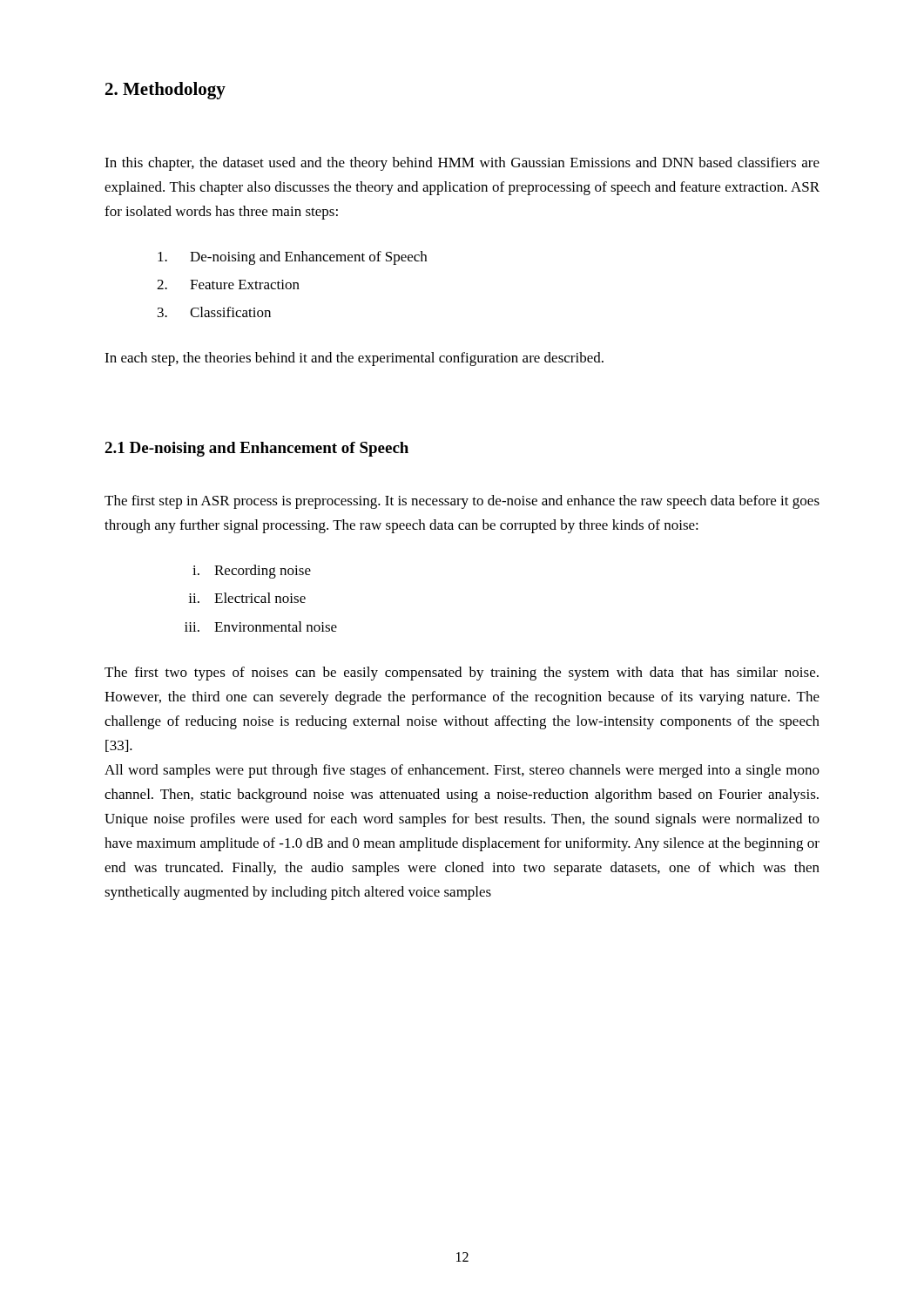The height and width of the screenshot is (1307, 924).
Task: Select the text block that says "The first two types of noises"
Action: point(462,709)
